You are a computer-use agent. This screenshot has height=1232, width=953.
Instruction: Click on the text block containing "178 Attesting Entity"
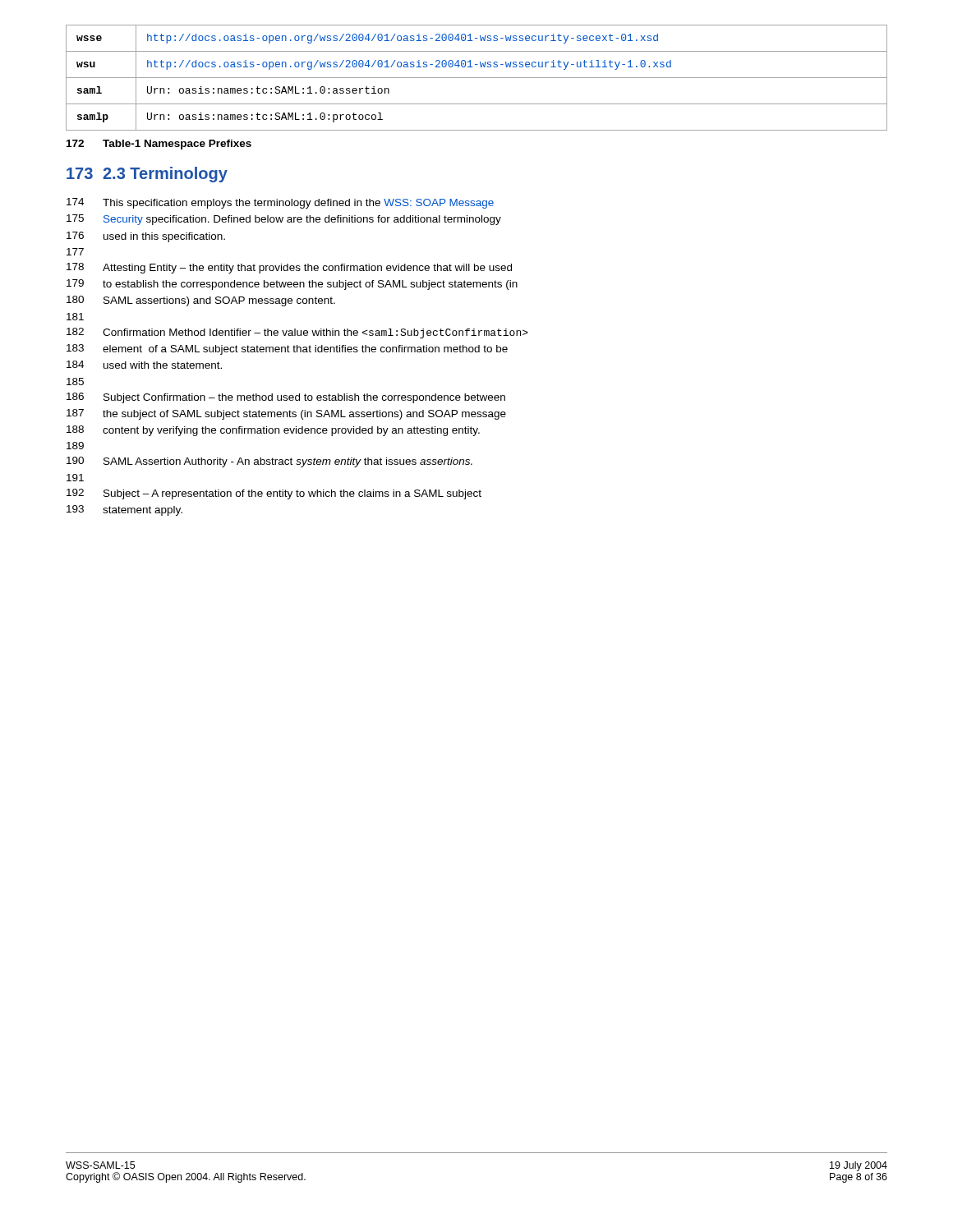[x=476, y=284]
